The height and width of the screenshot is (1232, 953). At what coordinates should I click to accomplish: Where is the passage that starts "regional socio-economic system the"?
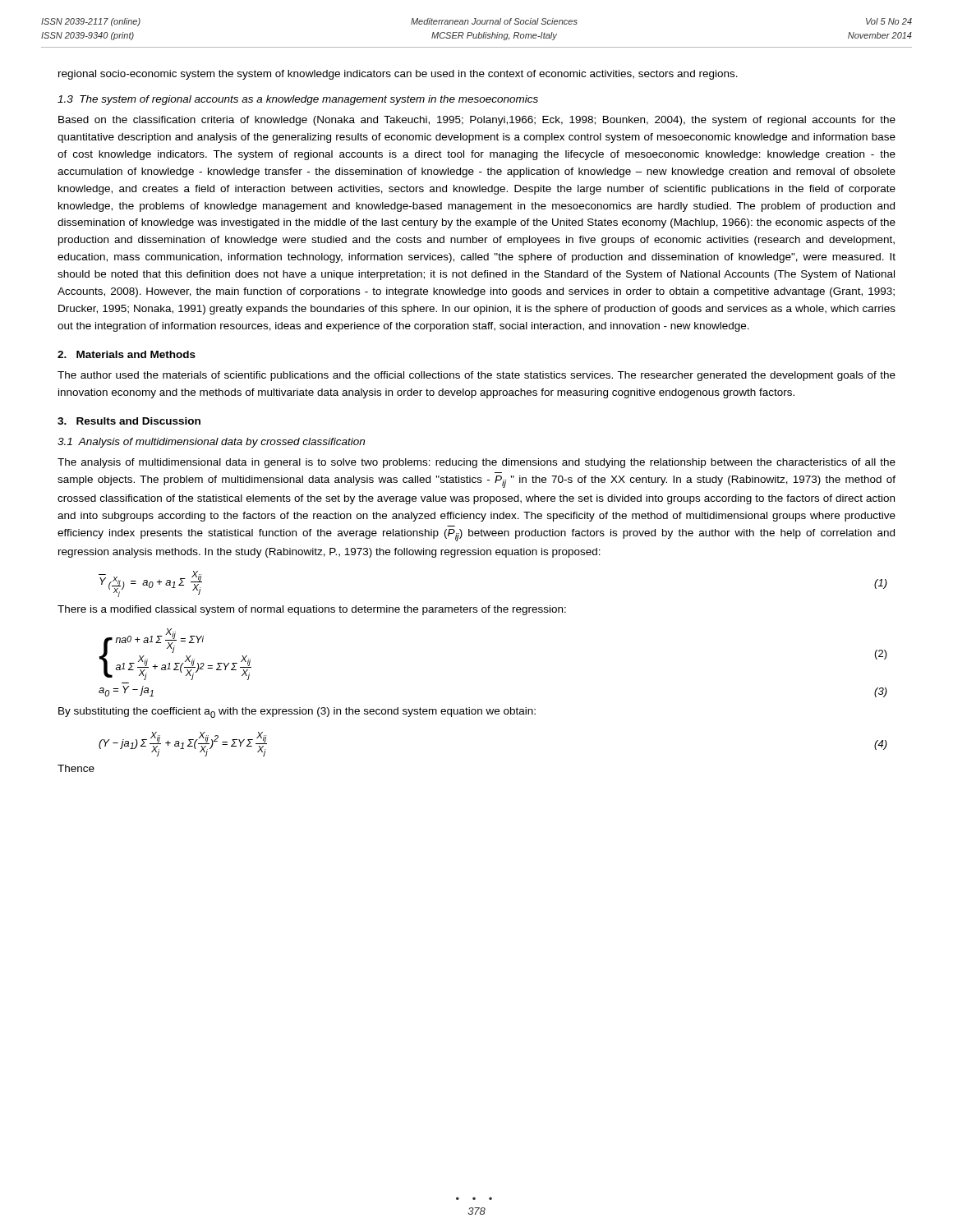[x=398, y=74]
